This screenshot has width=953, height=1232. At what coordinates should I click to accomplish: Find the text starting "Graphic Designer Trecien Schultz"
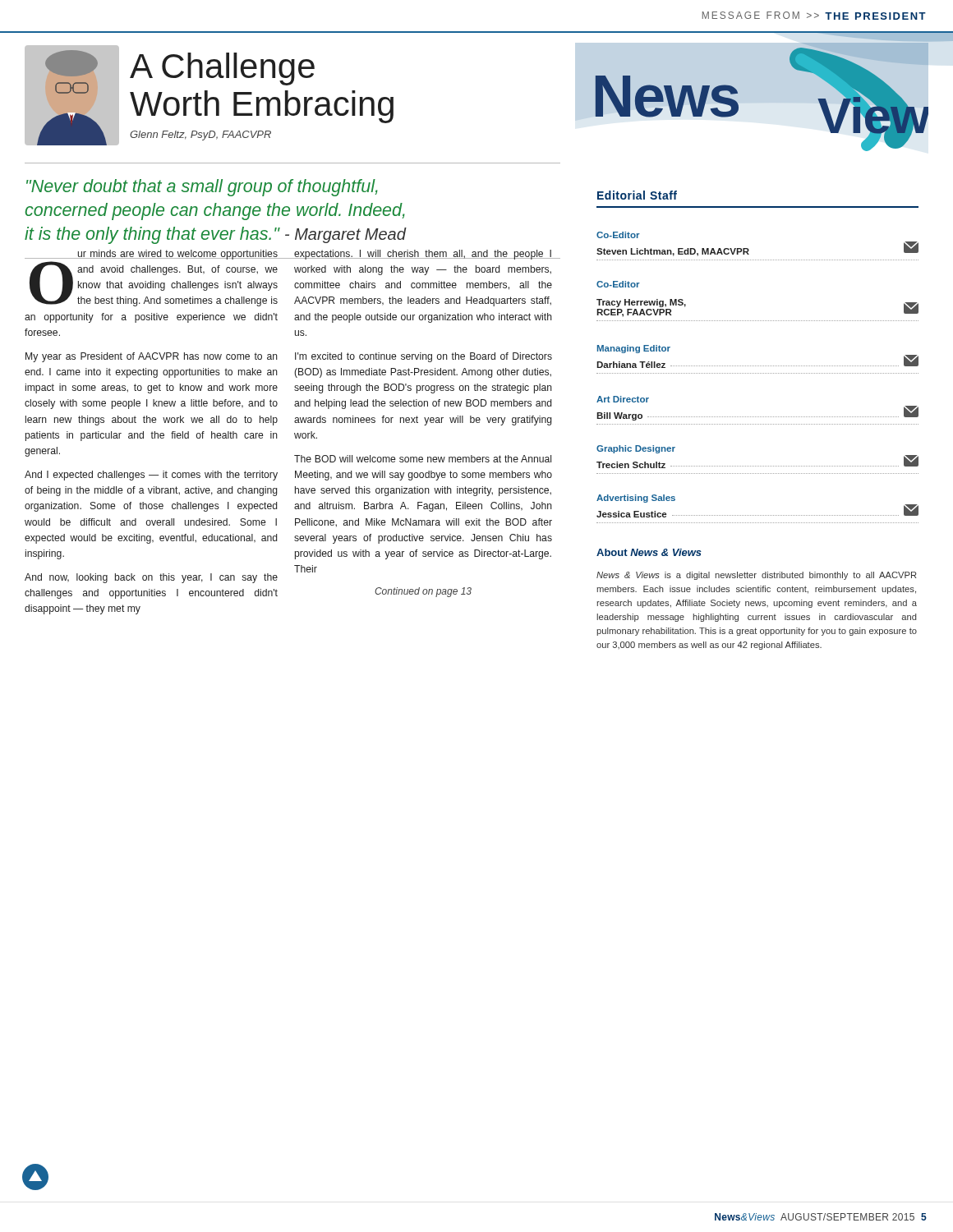click(757, 459)
